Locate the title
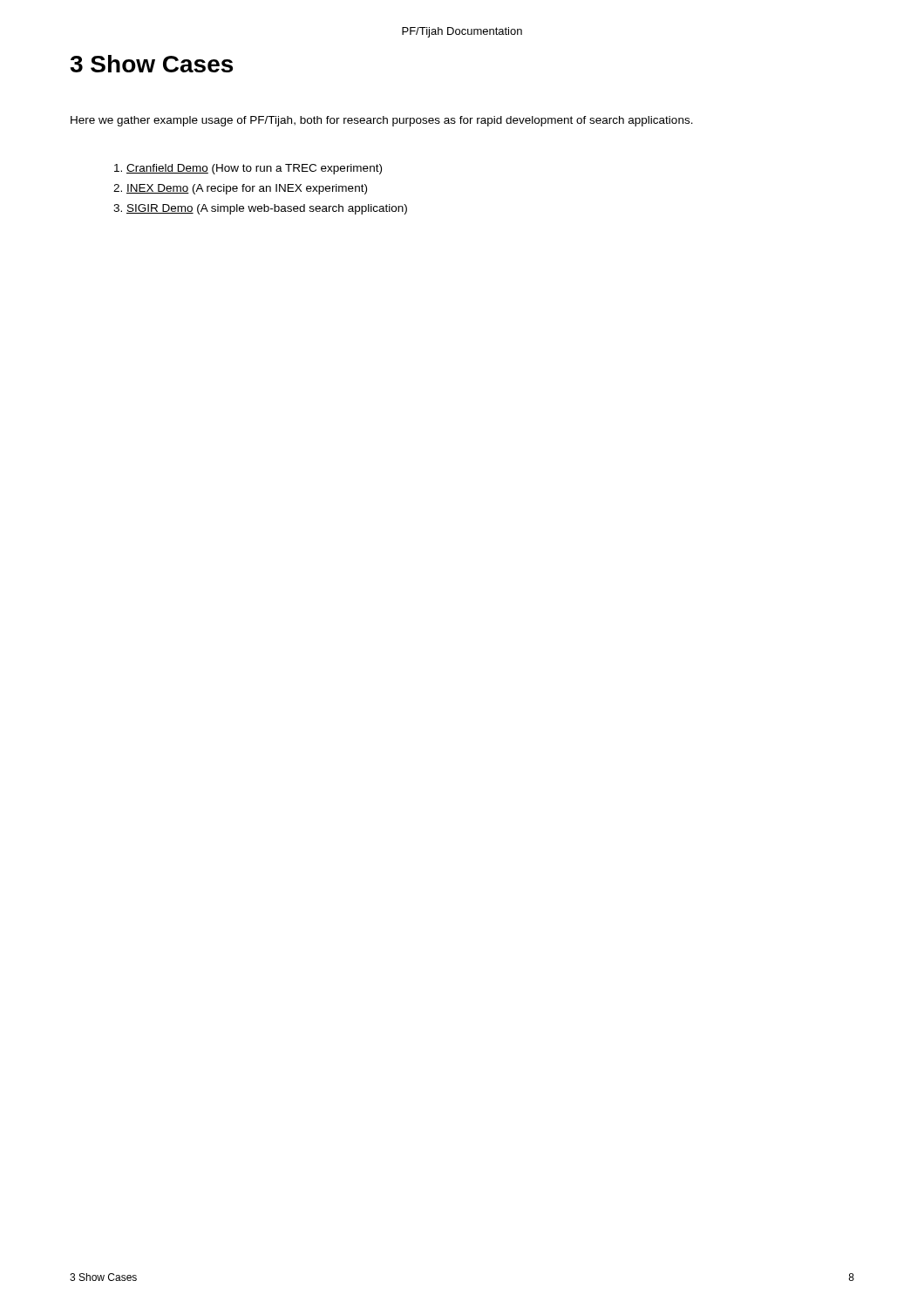 [x=152, y=64]
